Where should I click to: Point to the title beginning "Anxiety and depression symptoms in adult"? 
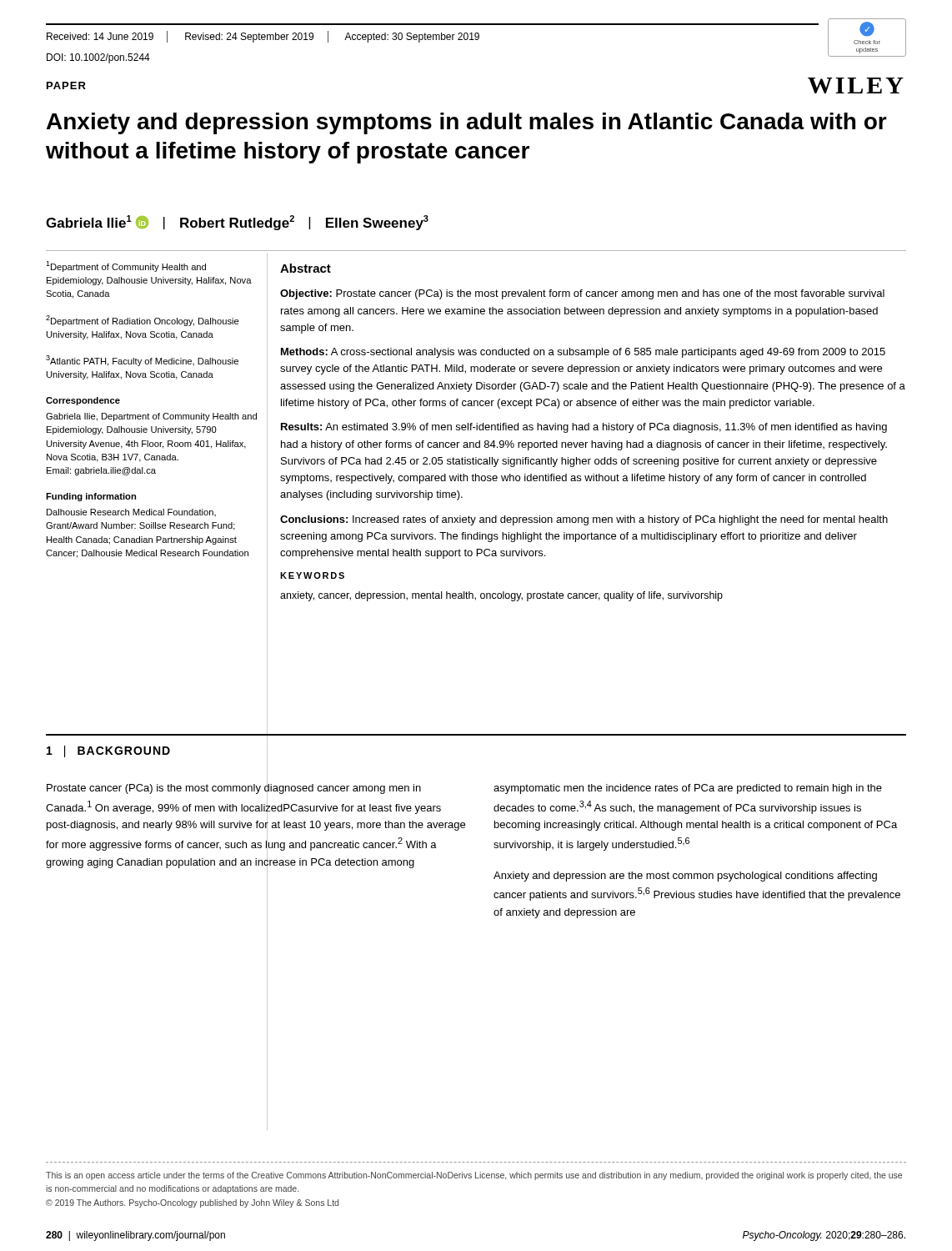(x=466, y=136)
